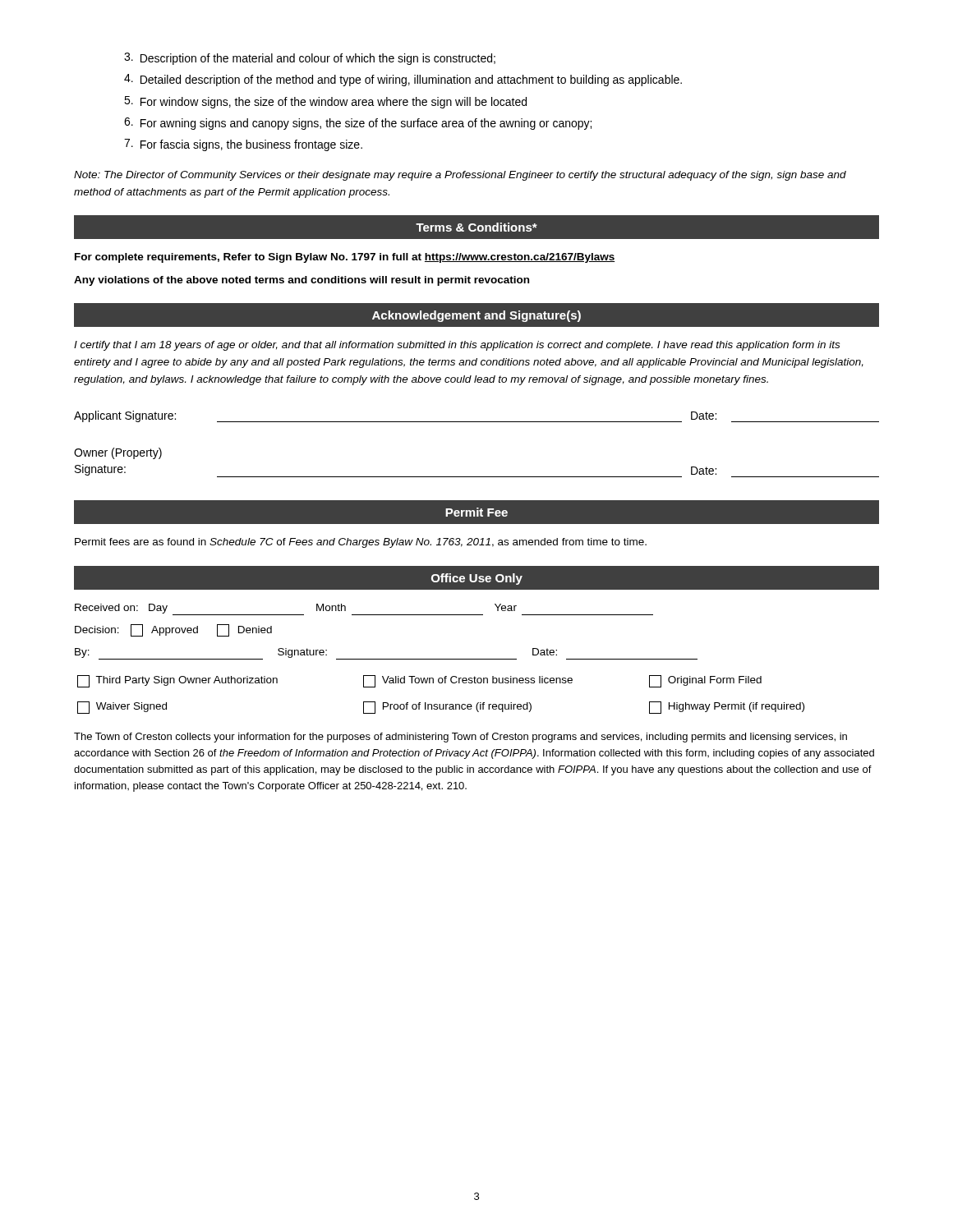The height and width of the screenshot is (1232, 953).
Task: Point to the text block starting "Received on: Day Month Year"
Action: click(x=363, y=607)
